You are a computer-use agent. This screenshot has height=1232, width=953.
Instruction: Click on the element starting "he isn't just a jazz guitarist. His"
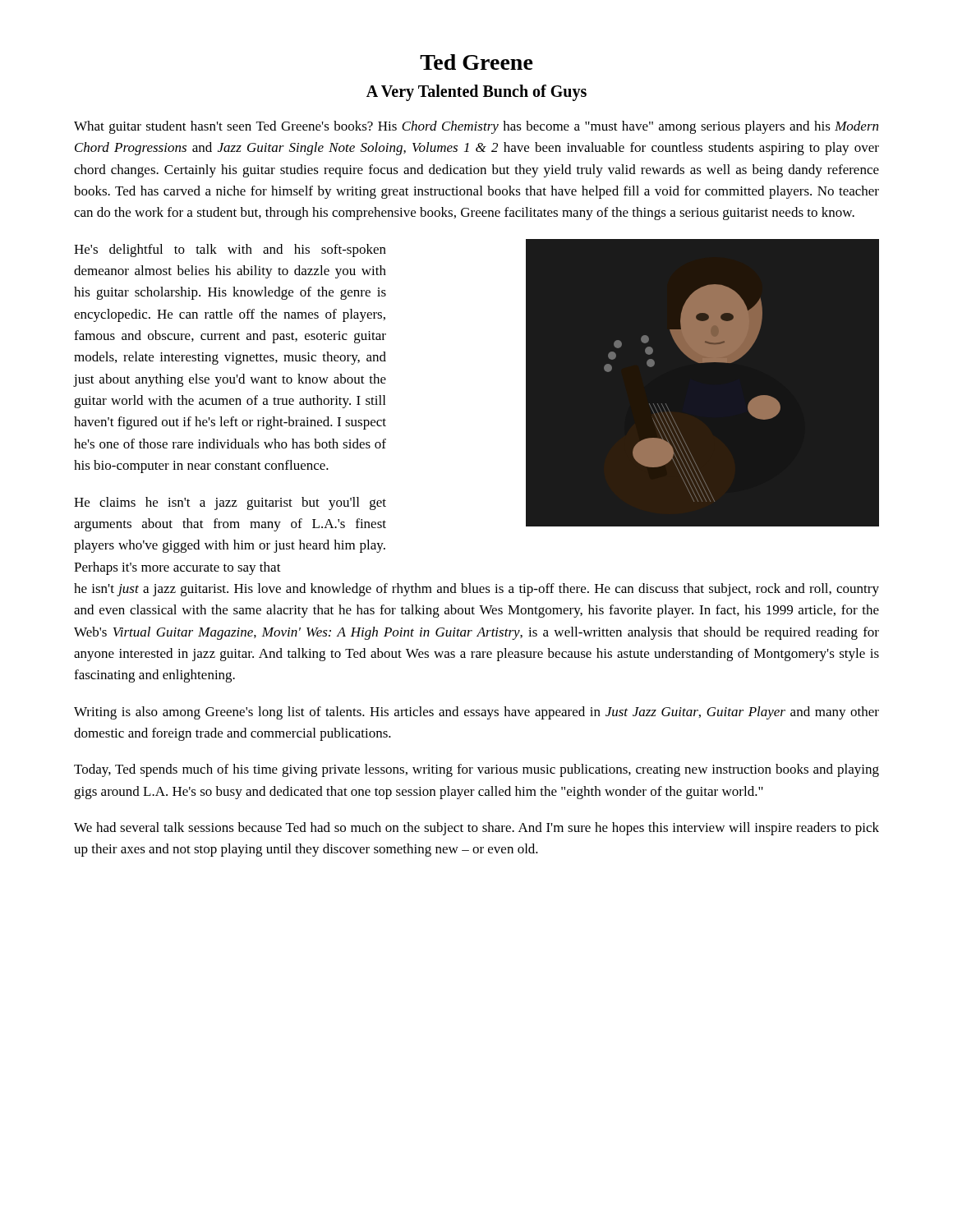pos(476,632)
